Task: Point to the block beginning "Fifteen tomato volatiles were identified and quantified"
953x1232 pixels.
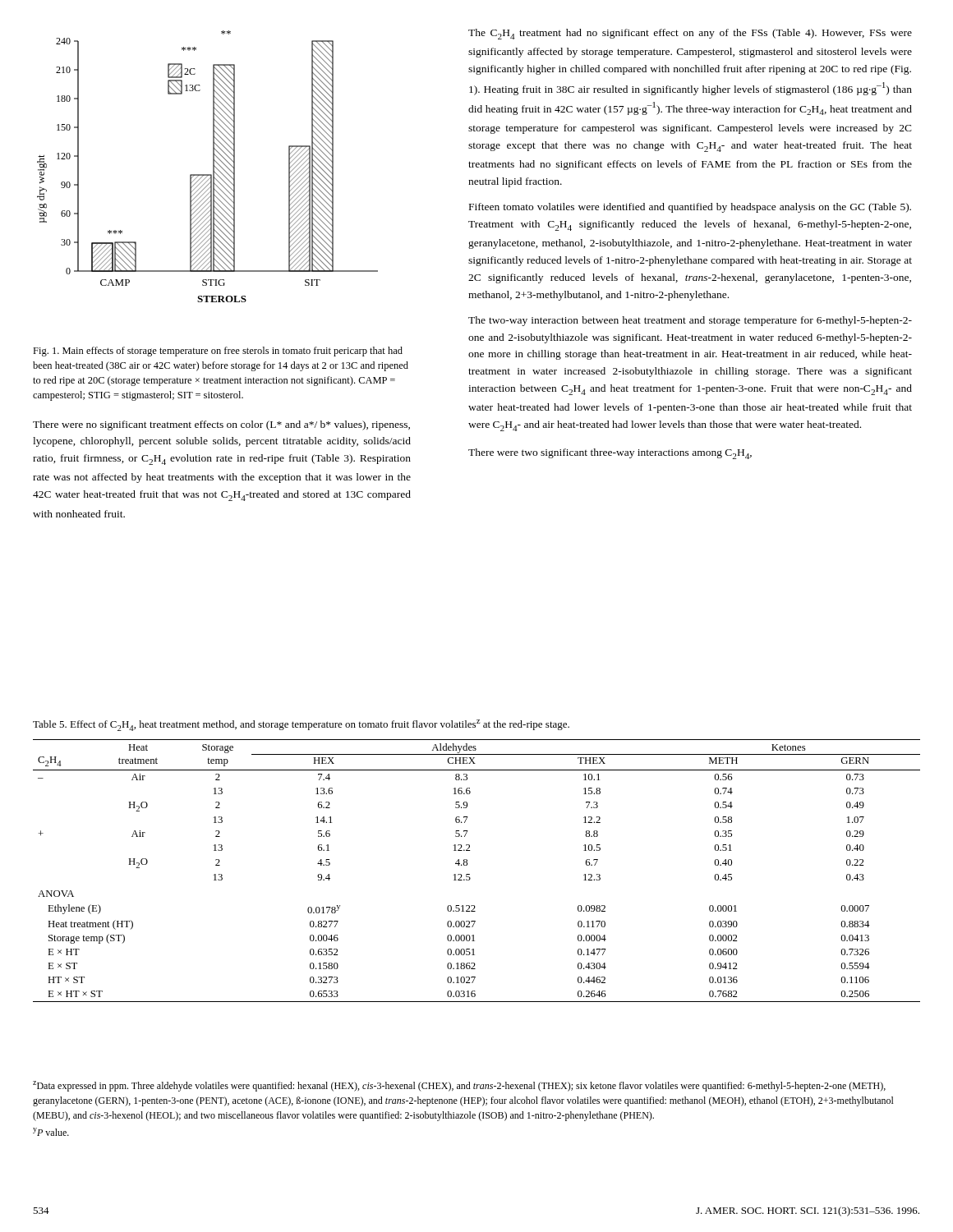Action: point(690,250)
